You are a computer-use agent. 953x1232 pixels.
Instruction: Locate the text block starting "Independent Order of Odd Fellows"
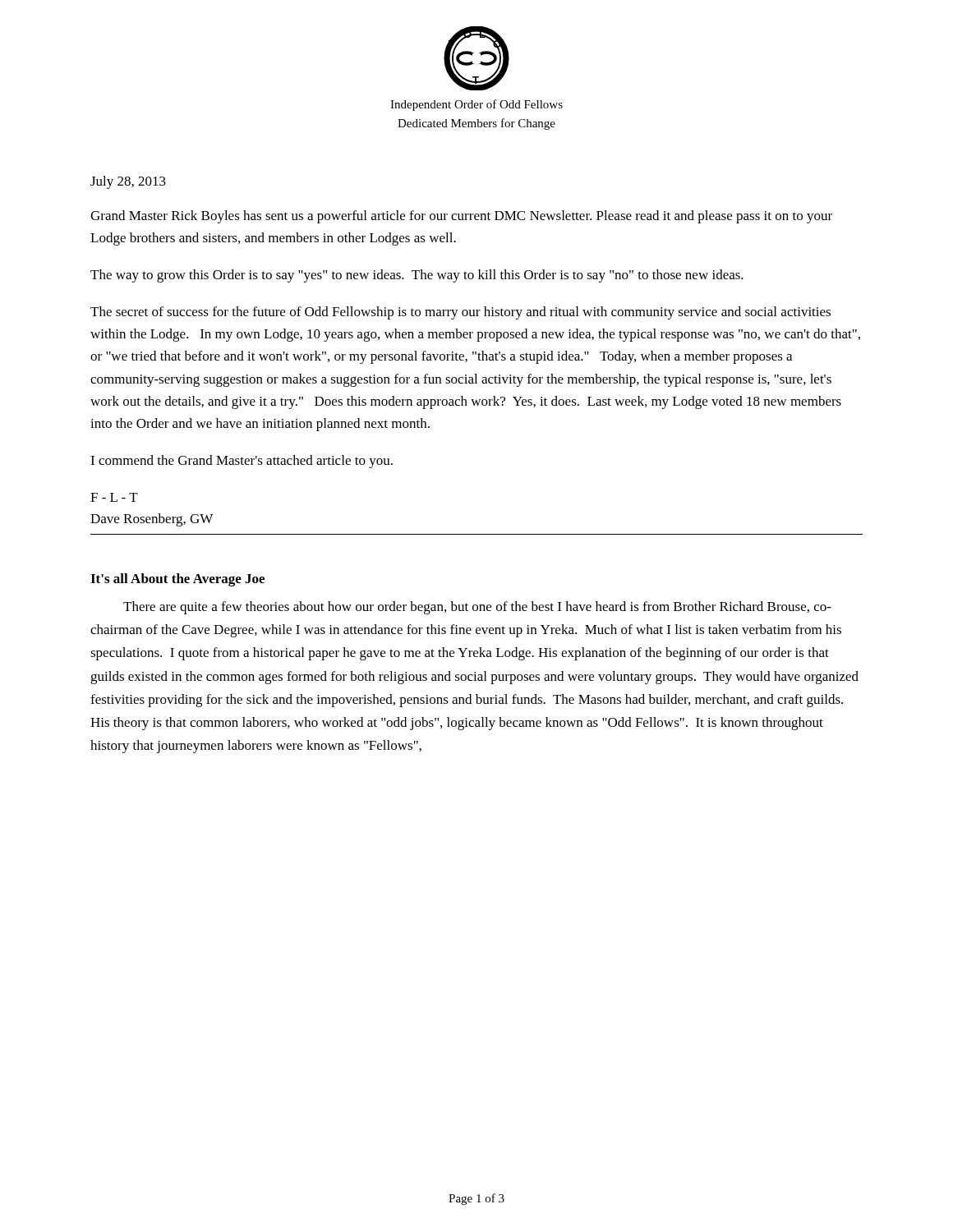tap(476, 114)
